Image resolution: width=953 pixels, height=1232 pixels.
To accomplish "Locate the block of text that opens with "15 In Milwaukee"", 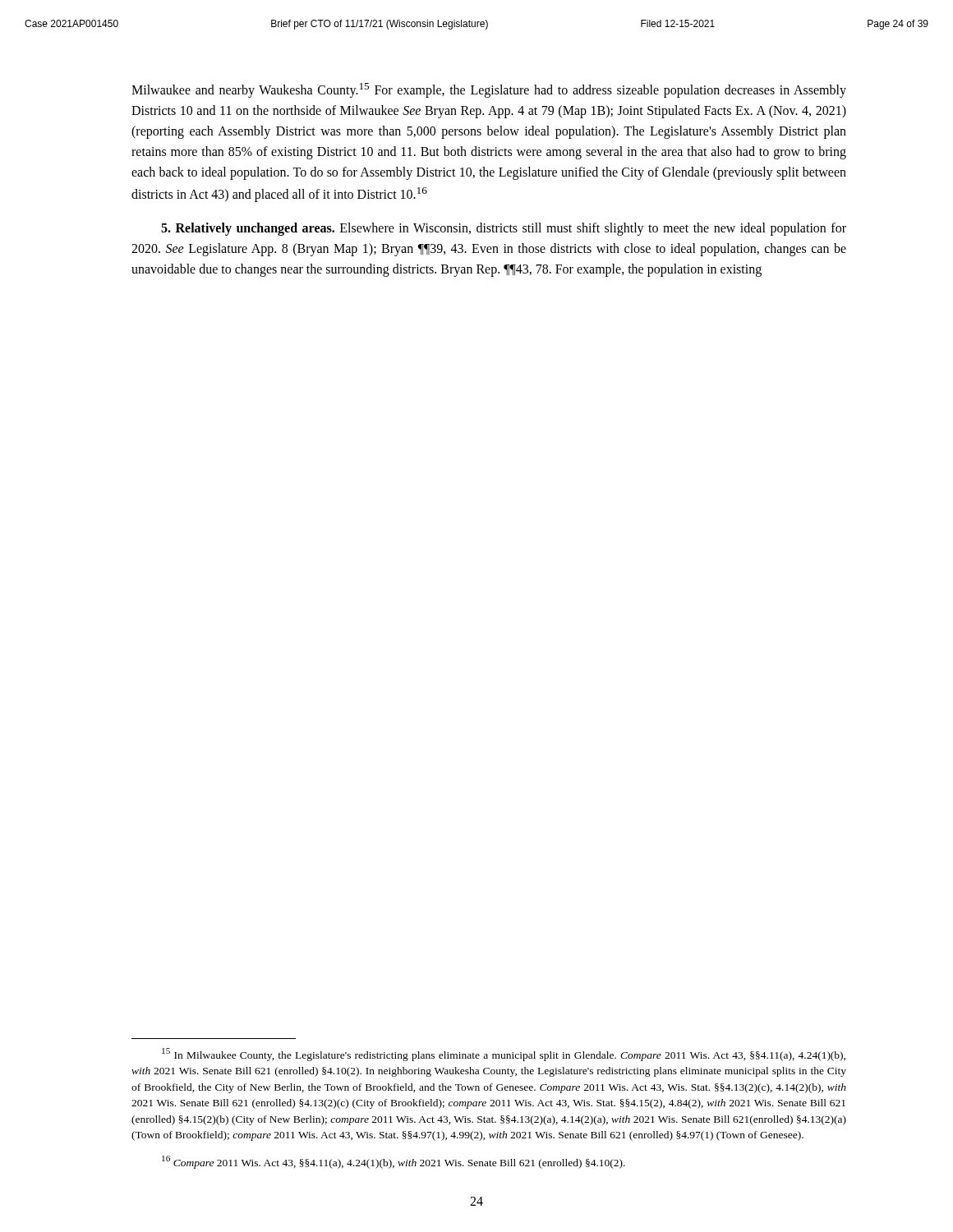I will 489,1094.
